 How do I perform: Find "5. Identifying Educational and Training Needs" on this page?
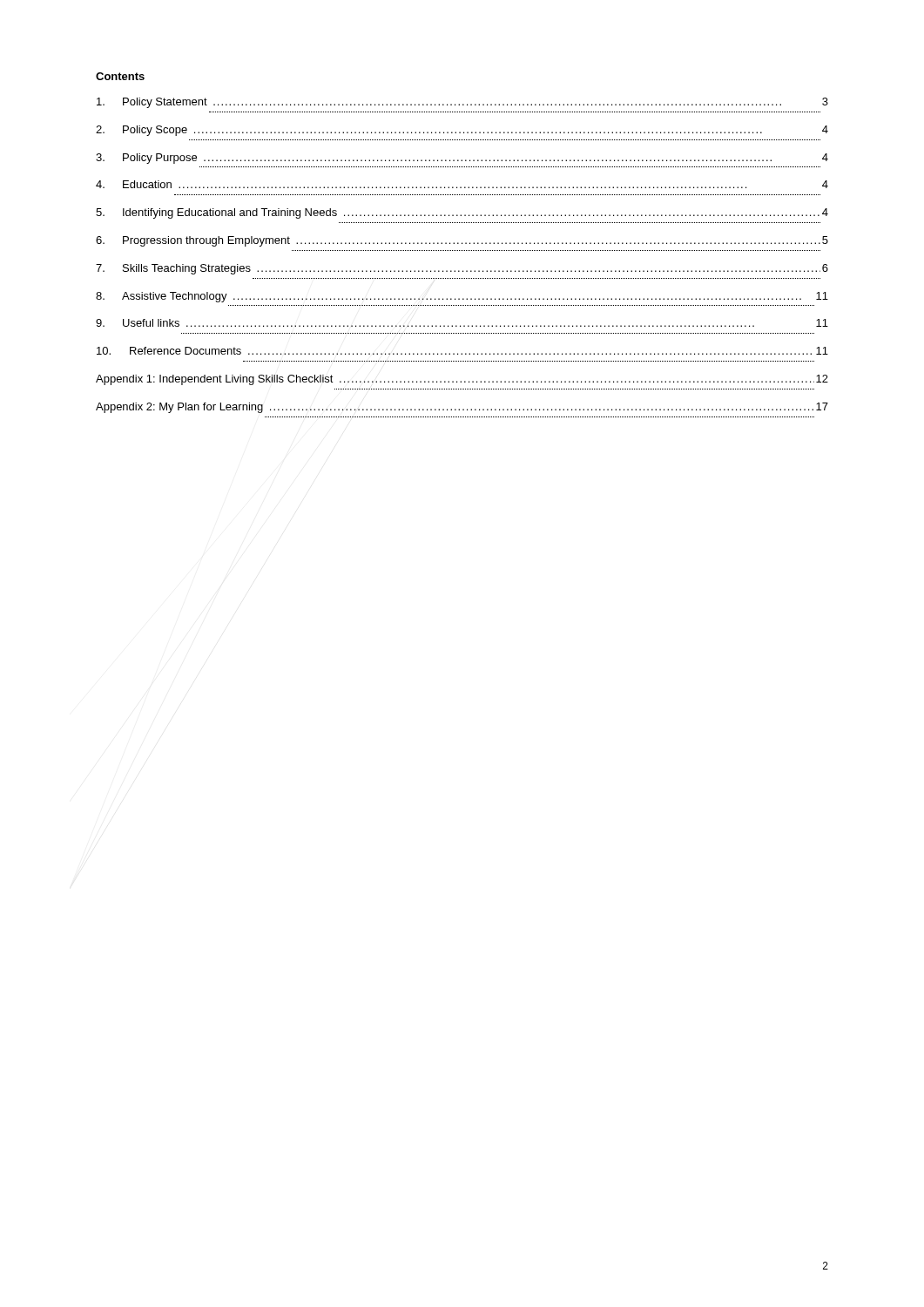(x=462, y=214)
